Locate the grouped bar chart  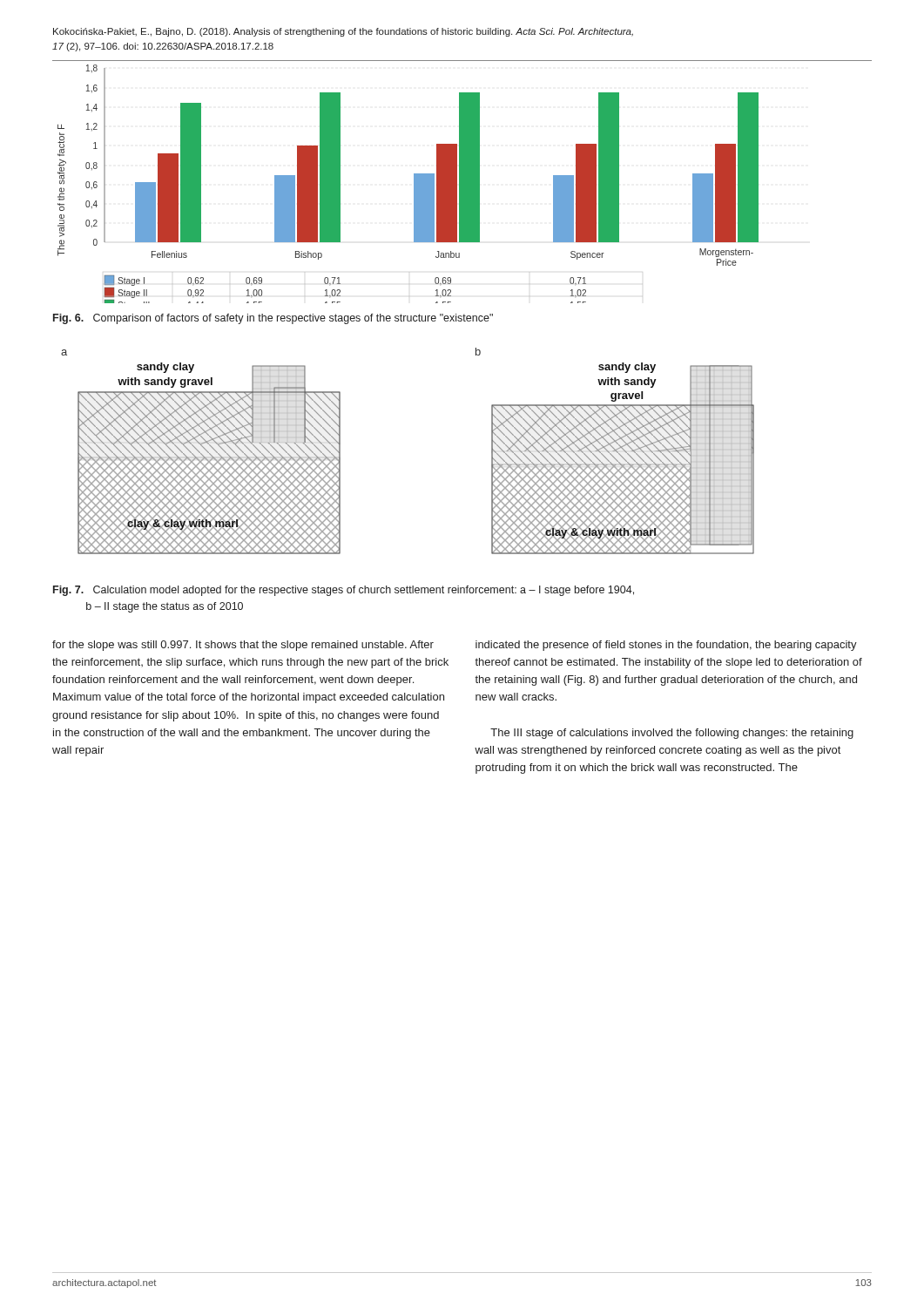tap(462, 181)
